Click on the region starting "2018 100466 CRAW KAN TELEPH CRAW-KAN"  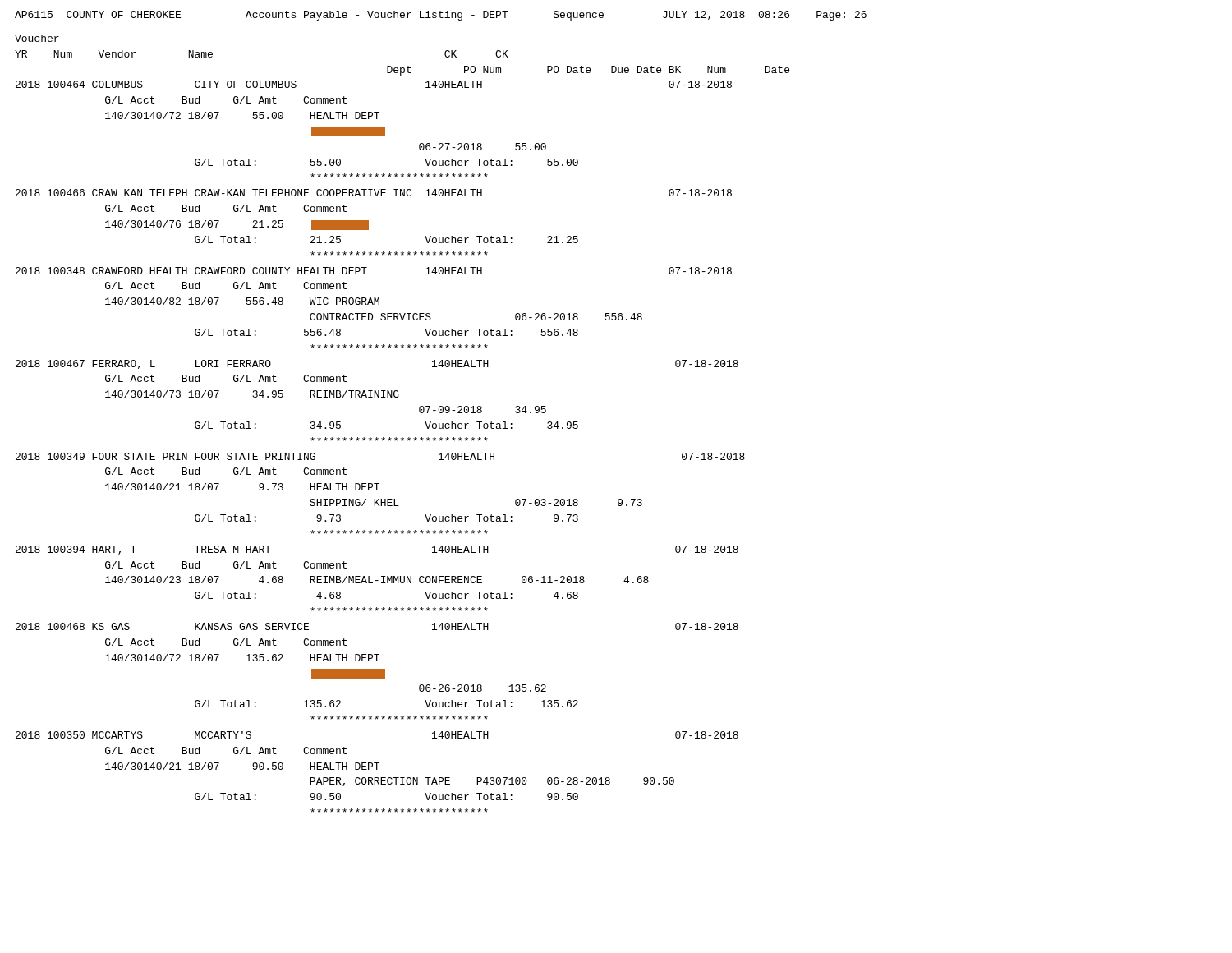tap(374, 193)
